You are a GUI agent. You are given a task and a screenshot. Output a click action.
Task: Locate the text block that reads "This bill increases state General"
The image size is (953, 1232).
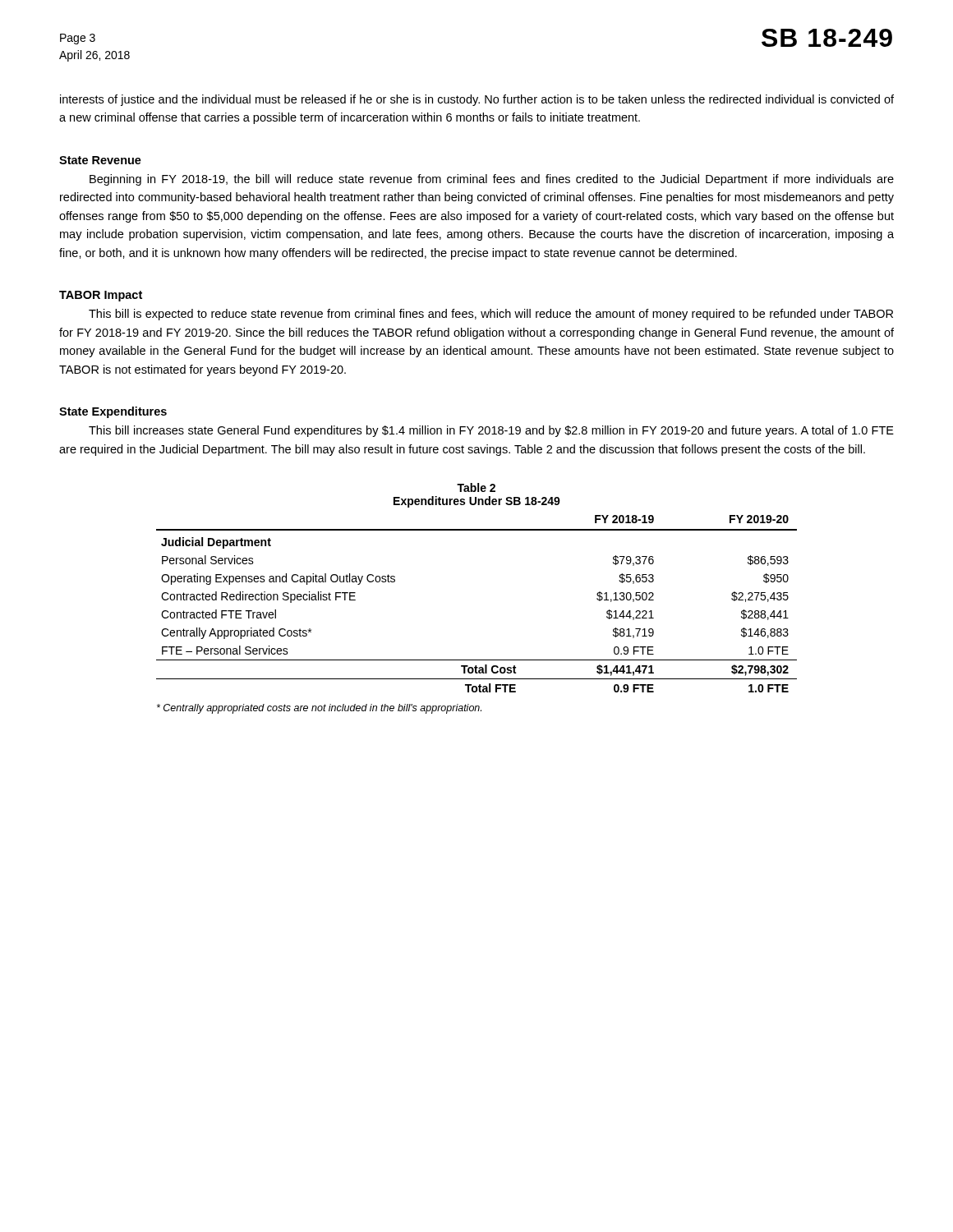[476, 440]
